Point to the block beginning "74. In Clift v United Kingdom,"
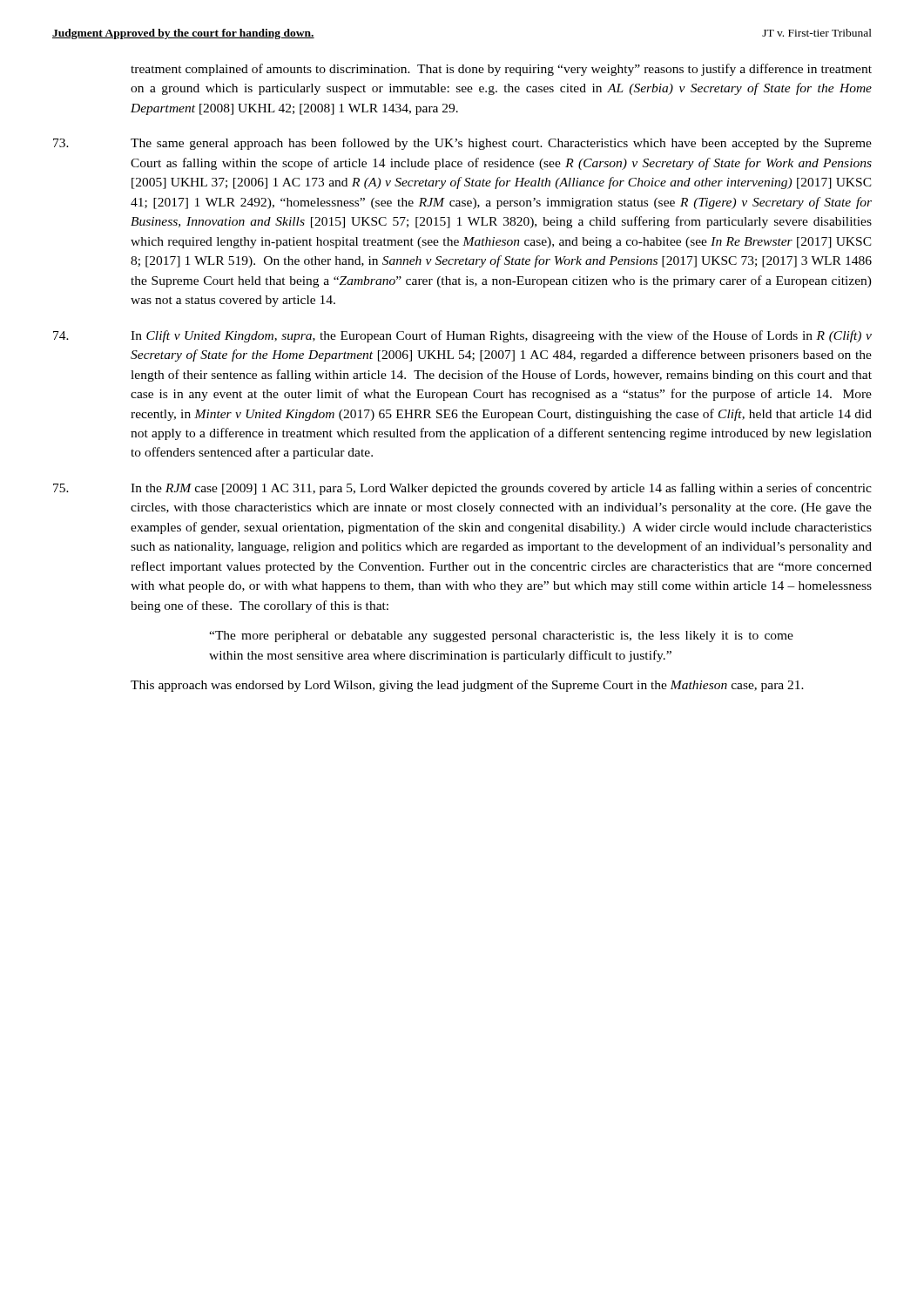924x1307 pixels. pyautogui.click(x=462, y=394)
